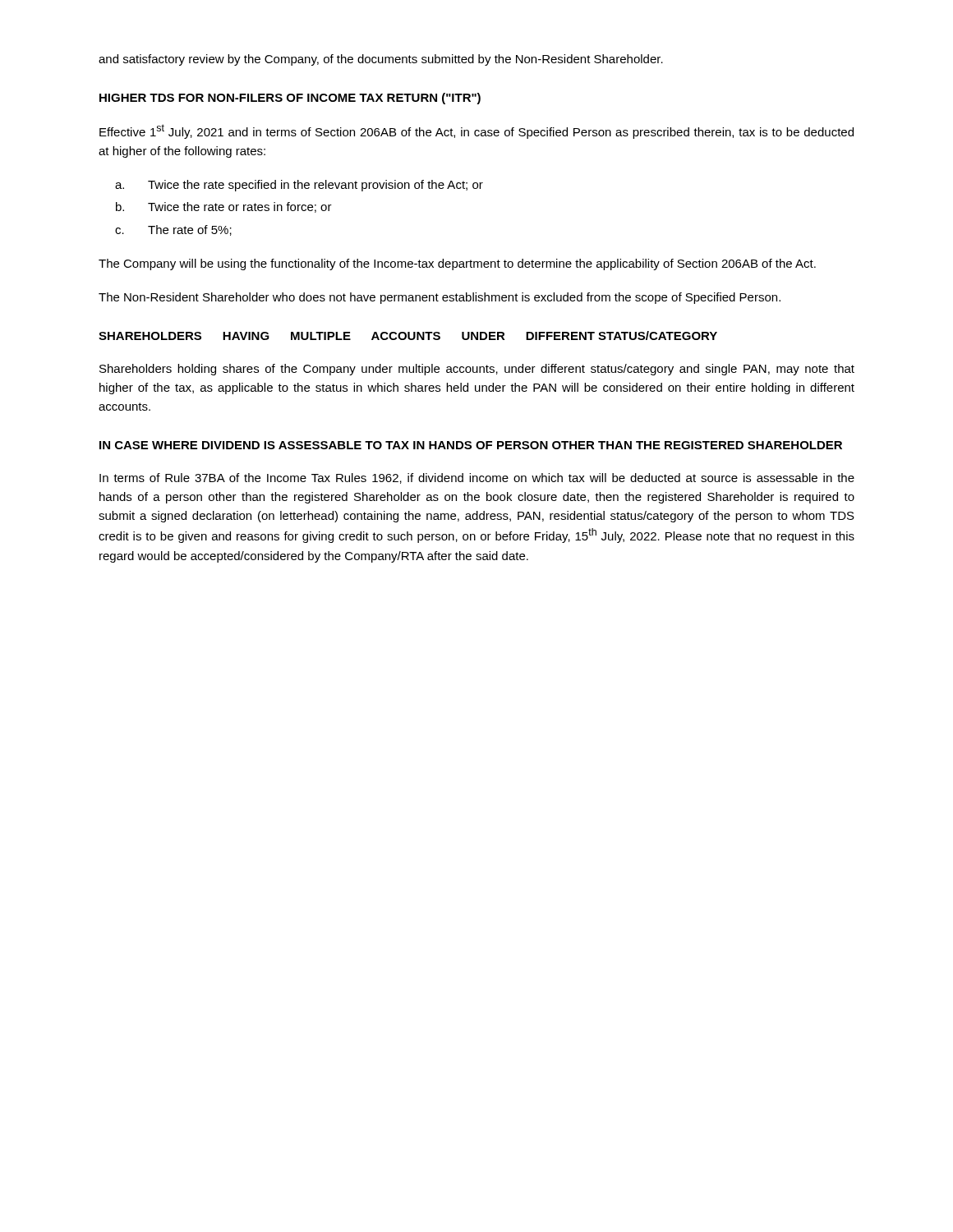Click on the region starting "SHAREHOLDERS HAVING MULTIPLE ACCOUNTS UNDER"

(408, 336)
